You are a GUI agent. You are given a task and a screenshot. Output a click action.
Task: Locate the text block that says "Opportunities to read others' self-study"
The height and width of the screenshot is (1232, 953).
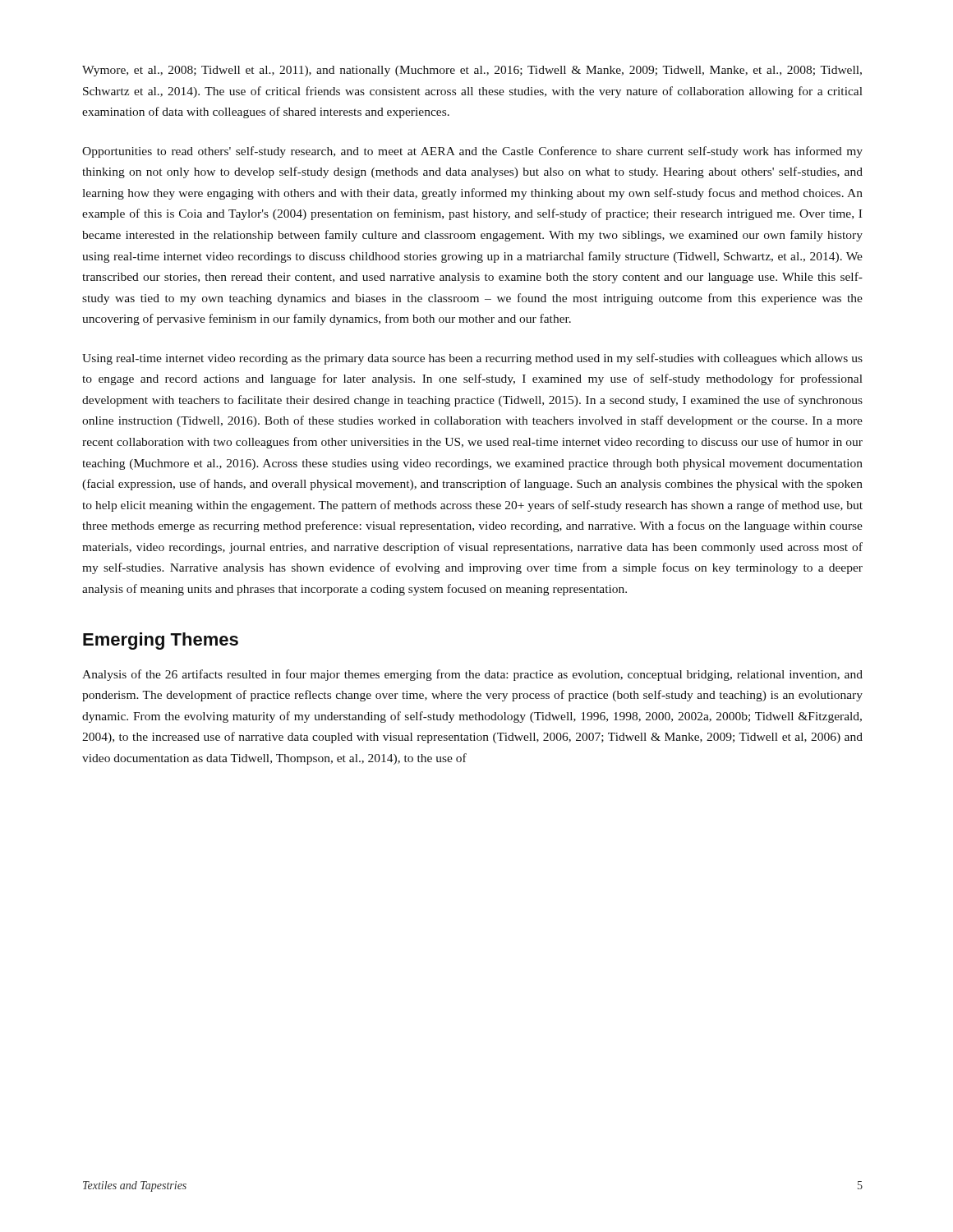coord(472,234)
